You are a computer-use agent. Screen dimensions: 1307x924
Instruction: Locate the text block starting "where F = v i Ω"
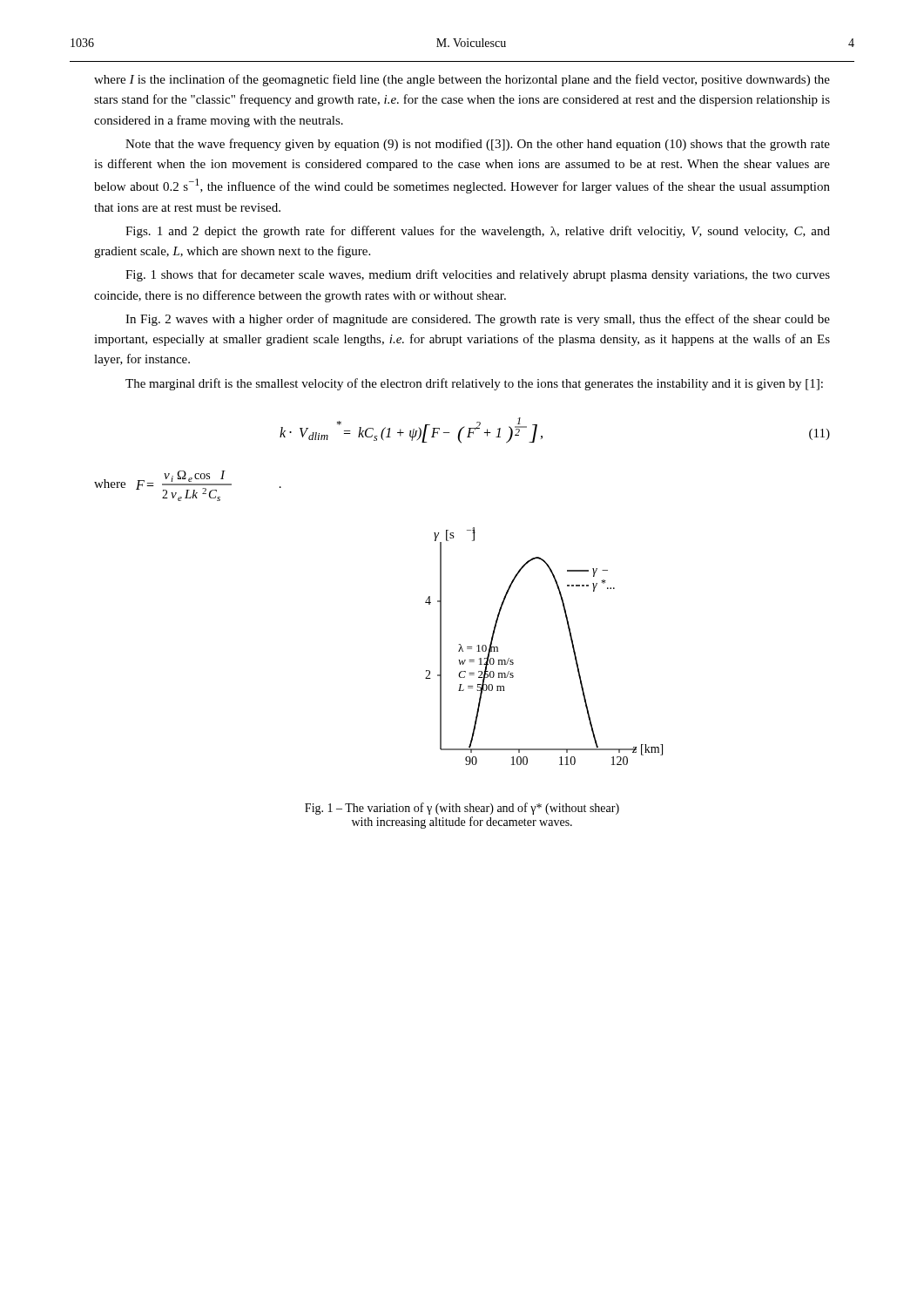point(188,485)
